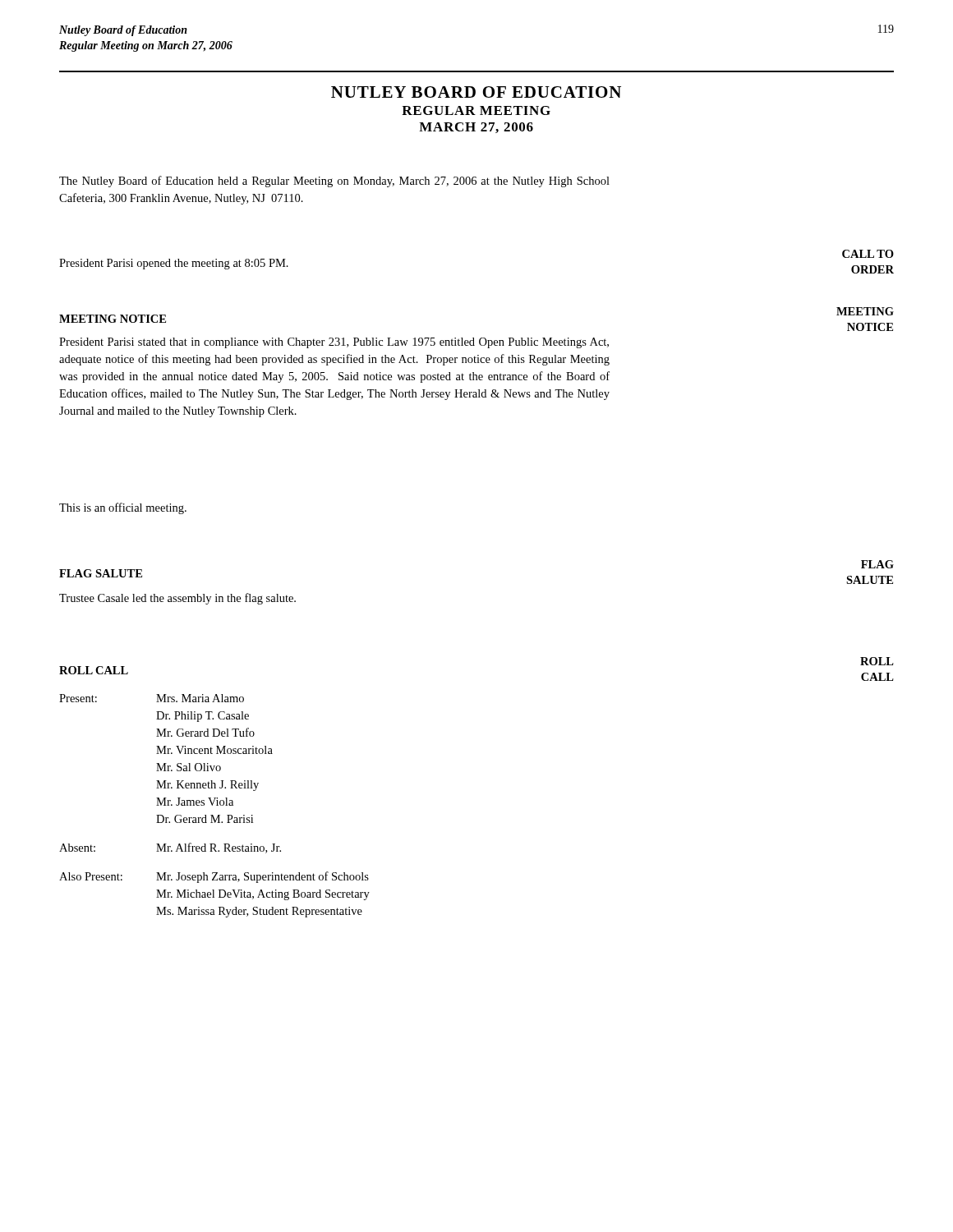
Task: Point to the block starting "Trustee Casale led the assembly in the flag"
Action: click(178, 598)
